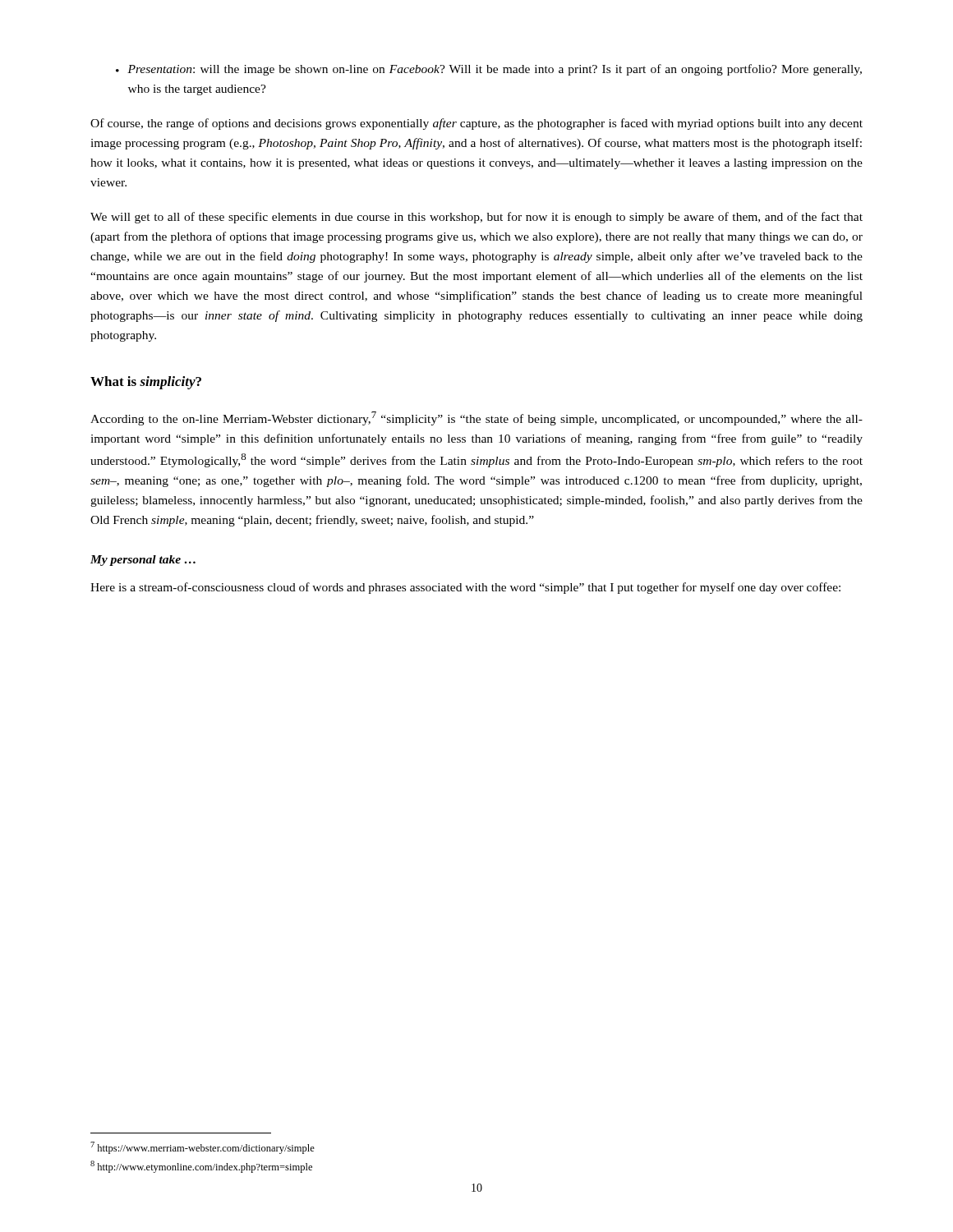953x1232 pixels.
Task: Select the text starting "Of course, the range"
Action: pyautogui.click(x=476, y=152)
